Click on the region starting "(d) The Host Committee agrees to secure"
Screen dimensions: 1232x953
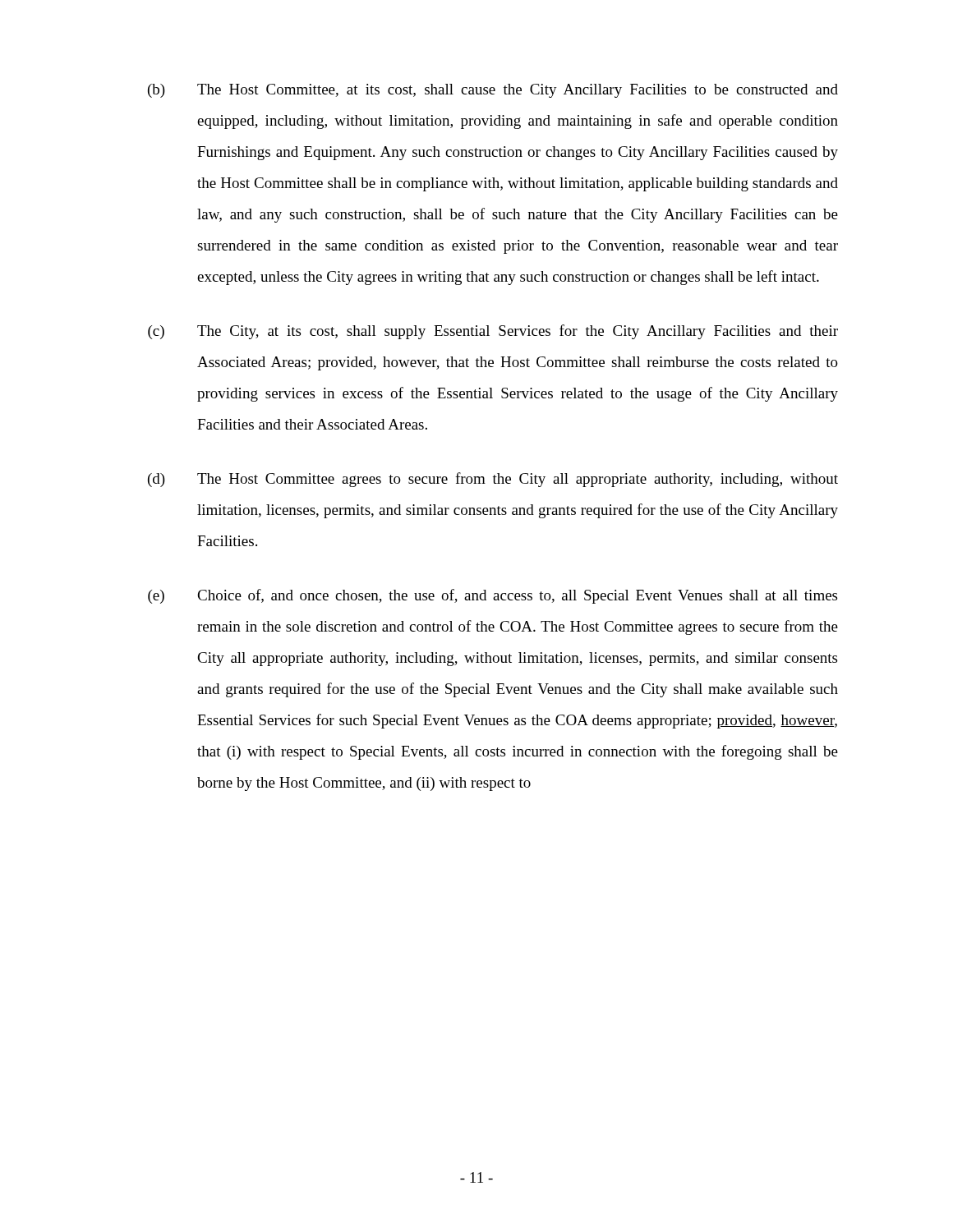pyautogui.click(x=476, y=510)
